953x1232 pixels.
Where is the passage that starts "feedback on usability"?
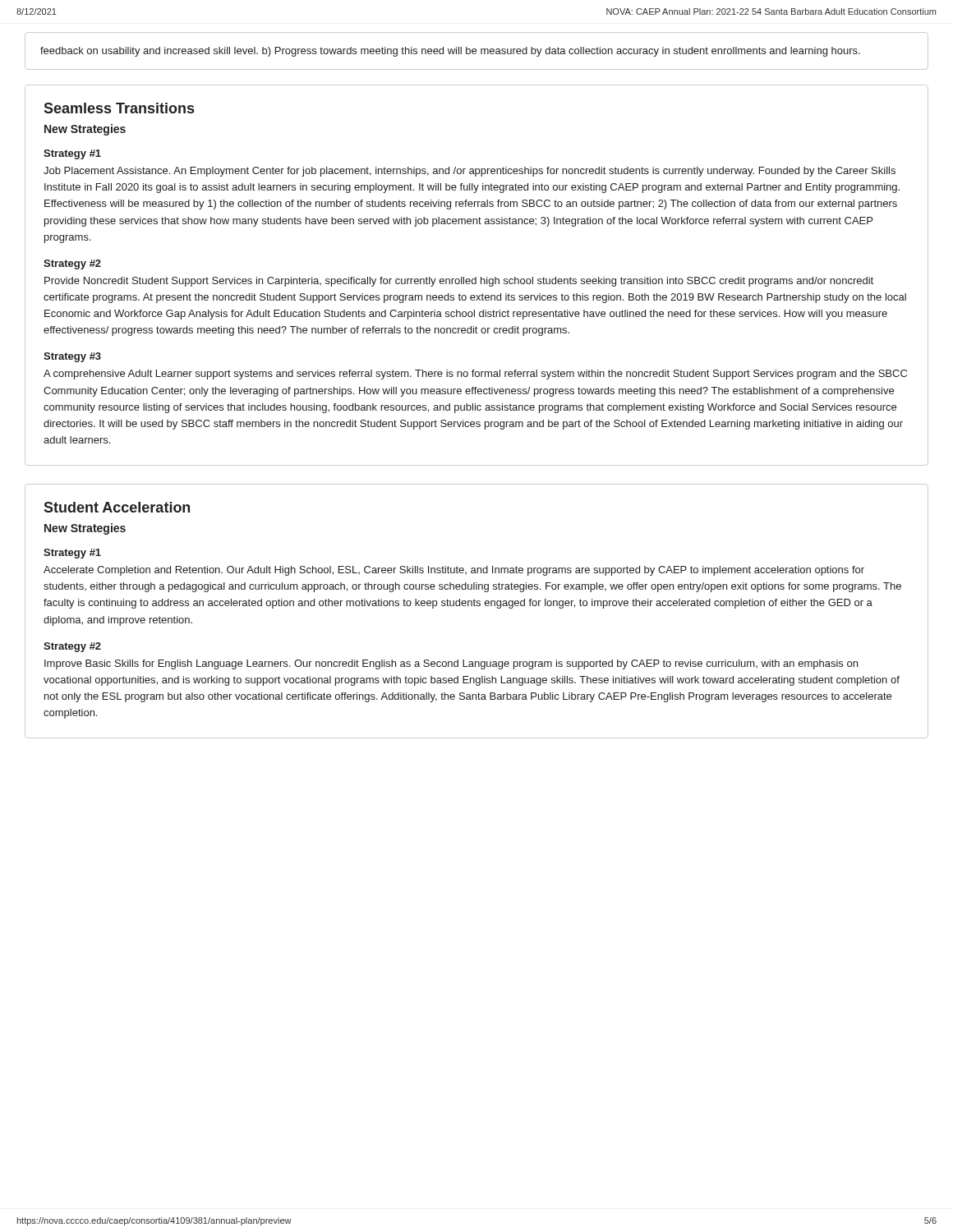[450, 51]
